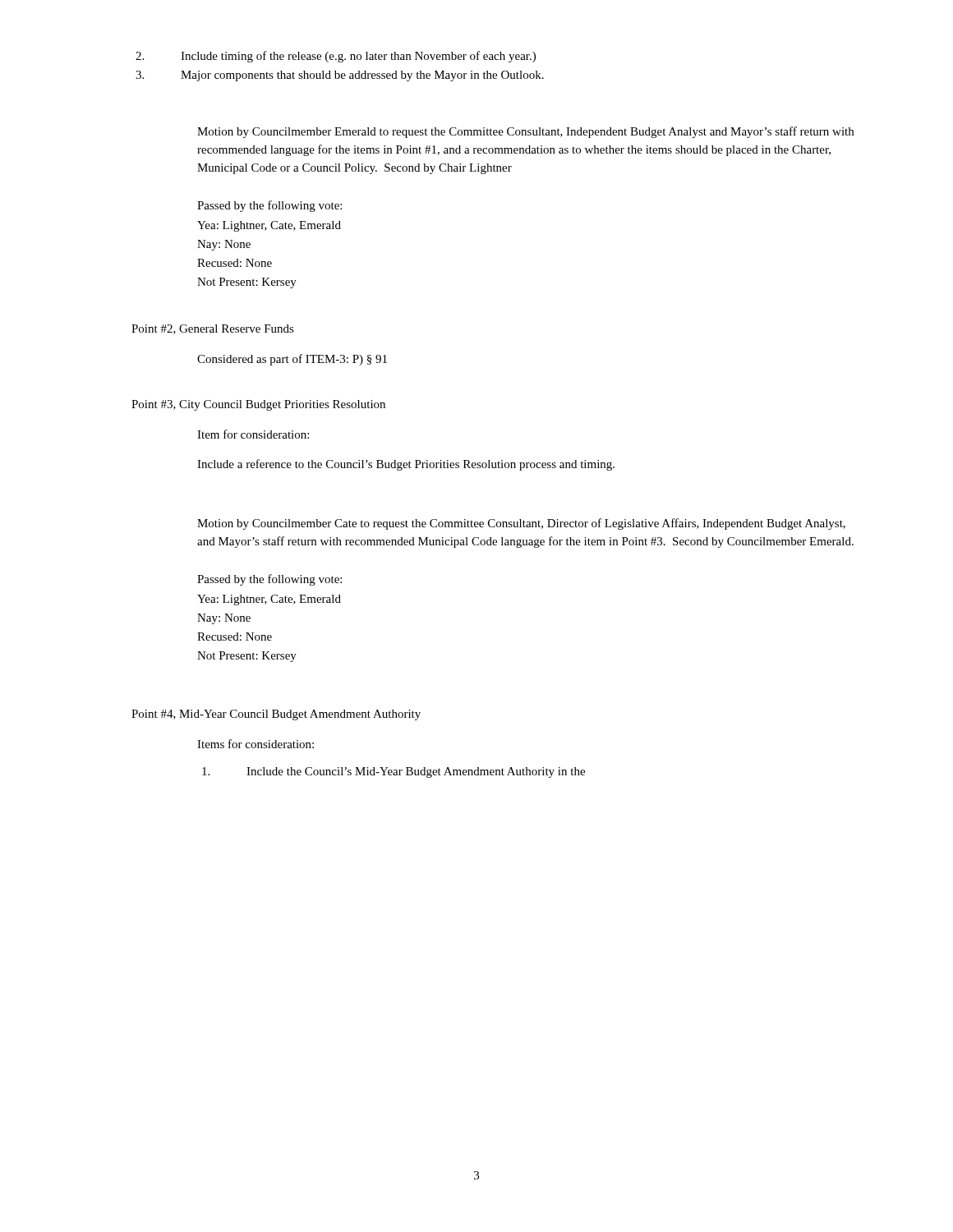Navigate to the passage starting "Point #4, Mid-Year Council Budget Amendment Authority"
953x1232 pixels.
pos(276,713)
